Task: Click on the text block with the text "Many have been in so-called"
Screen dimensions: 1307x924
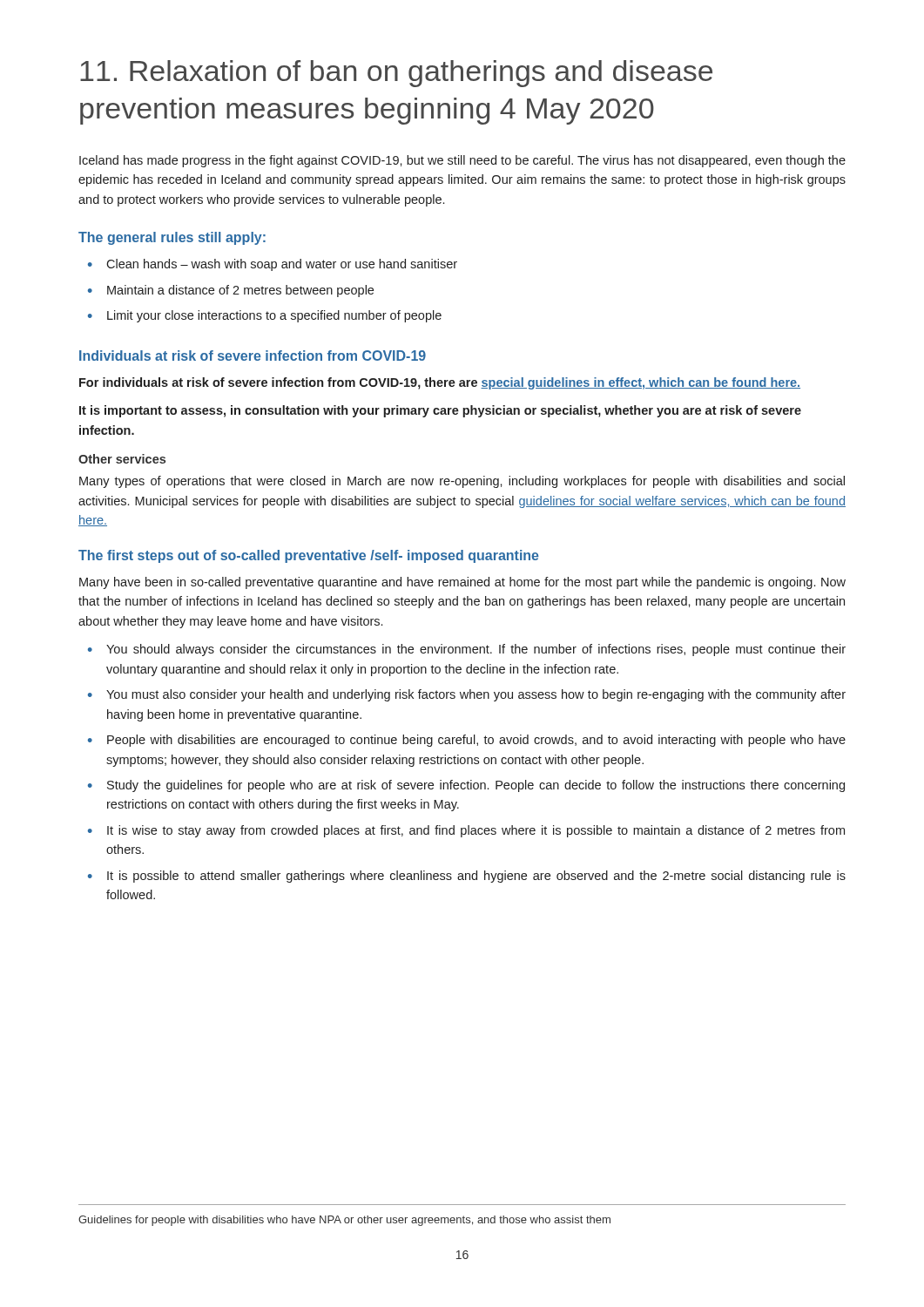Action: tap(462, 601)
